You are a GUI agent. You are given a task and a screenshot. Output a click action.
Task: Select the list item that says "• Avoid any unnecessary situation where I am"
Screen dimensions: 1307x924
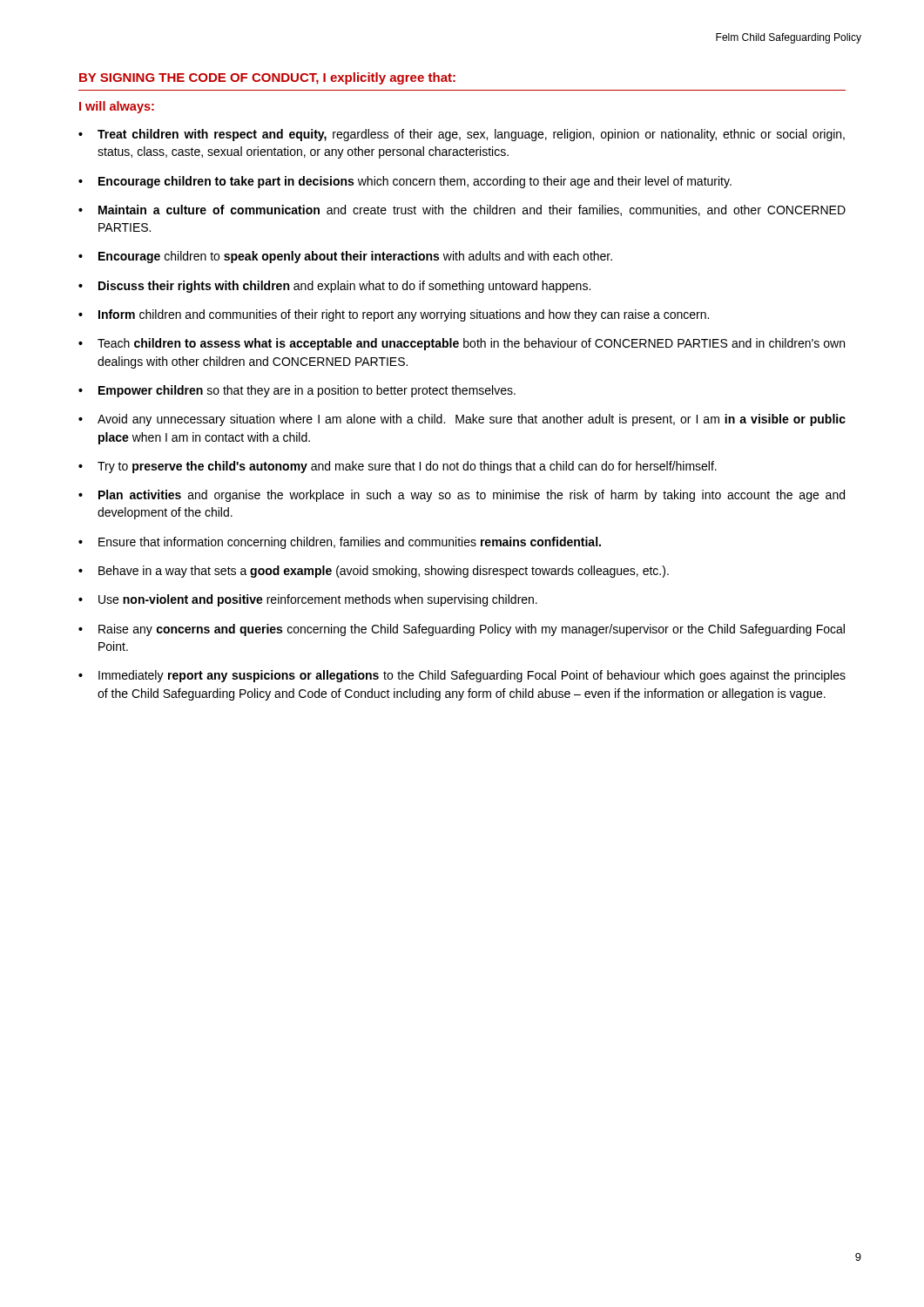click(462, 428)
